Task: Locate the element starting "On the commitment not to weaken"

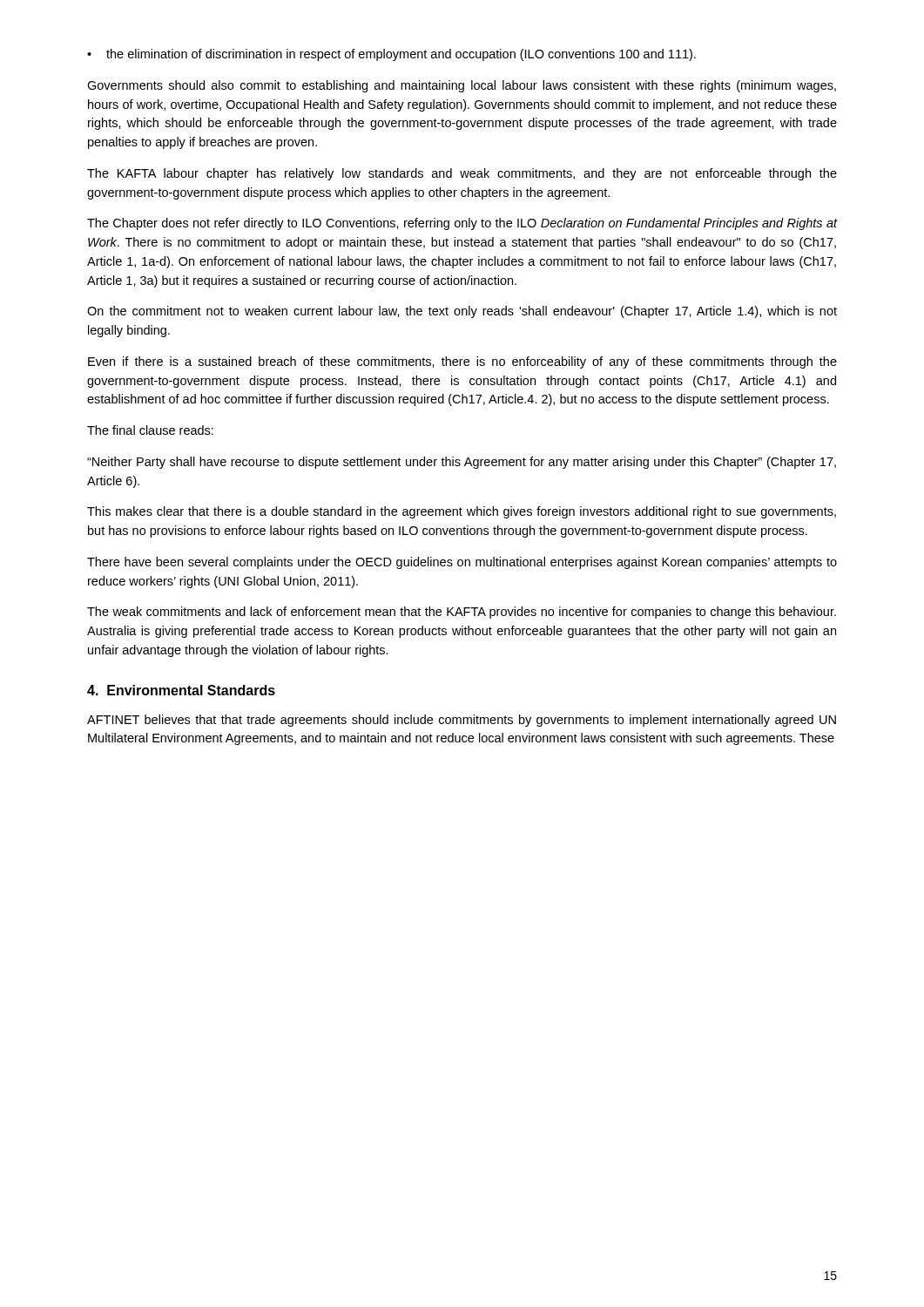Action: click(x=462, y=321)
